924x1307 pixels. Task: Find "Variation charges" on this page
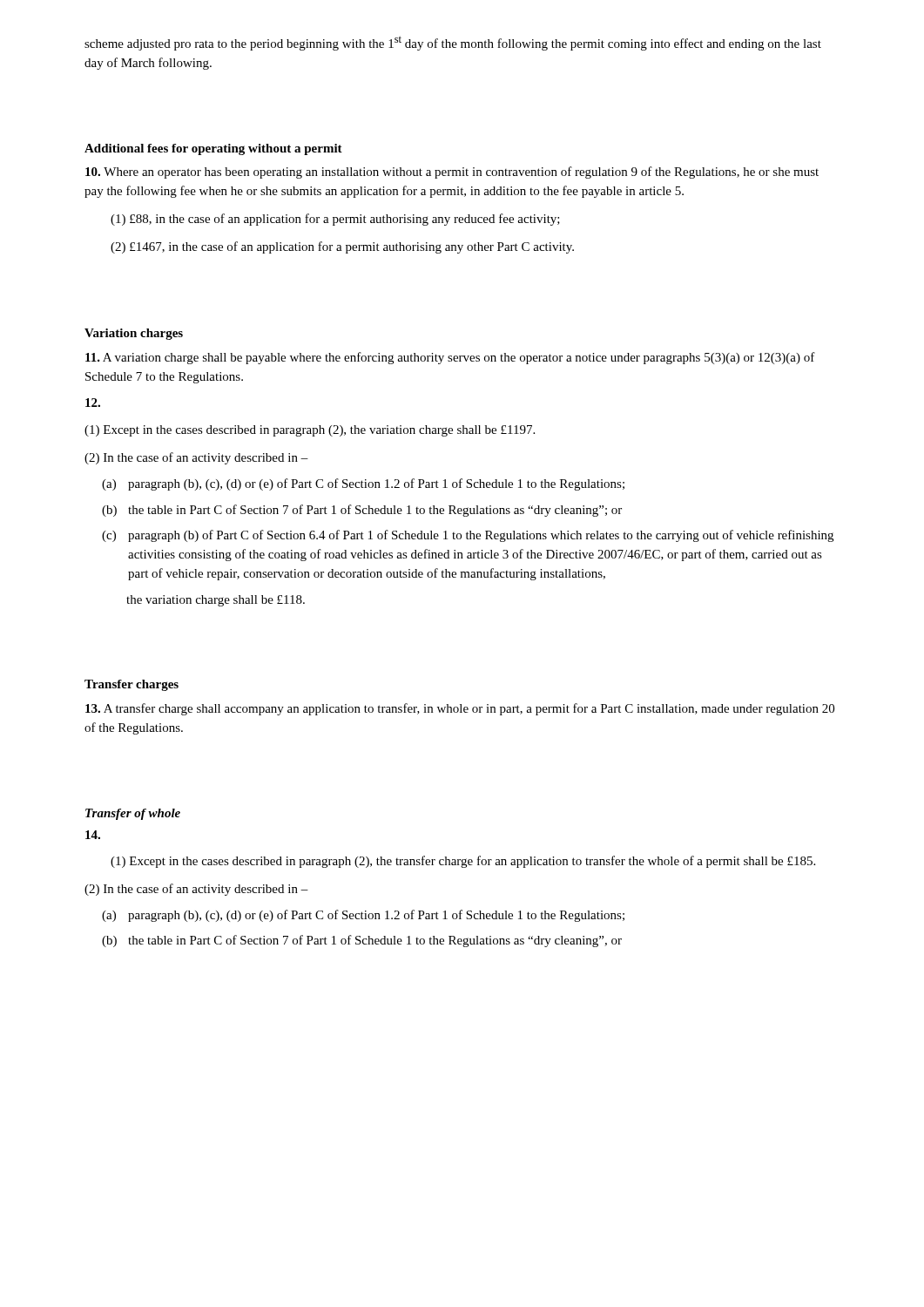point(134,333)
